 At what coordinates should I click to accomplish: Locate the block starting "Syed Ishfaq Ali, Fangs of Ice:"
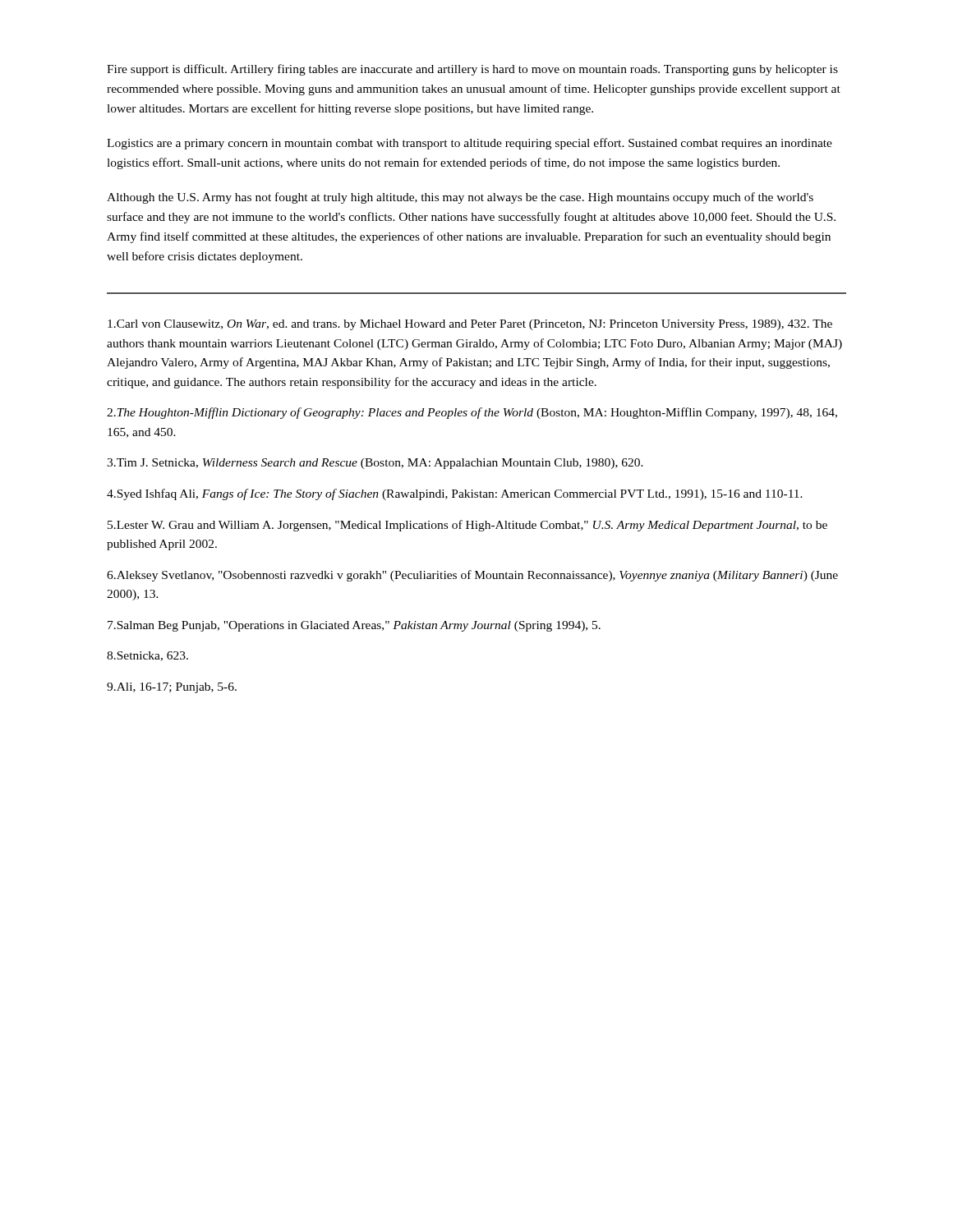pyautogui.click(x=455, y=493)
